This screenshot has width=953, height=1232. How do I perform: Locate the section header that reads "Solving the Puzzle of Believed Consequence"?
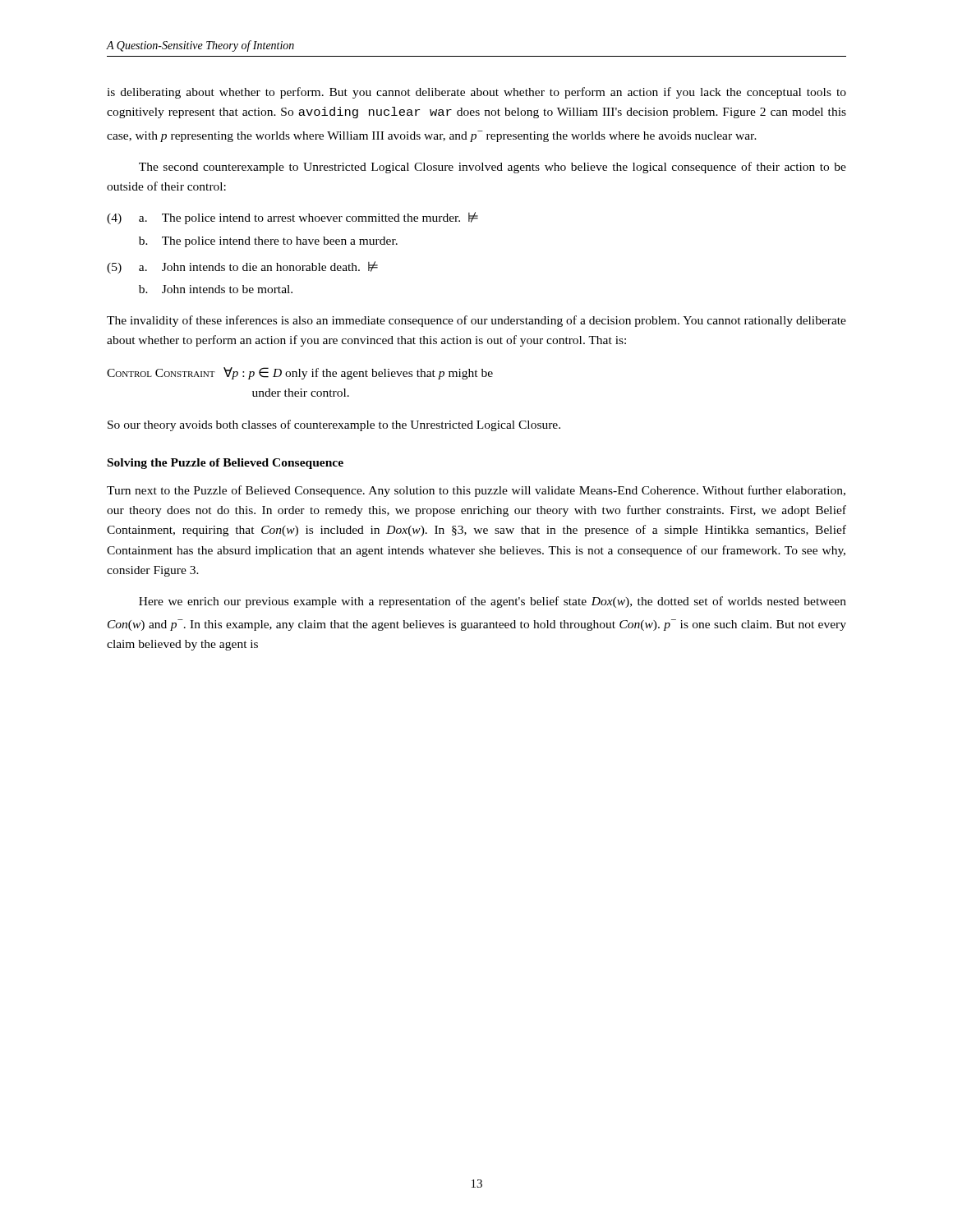226,464
